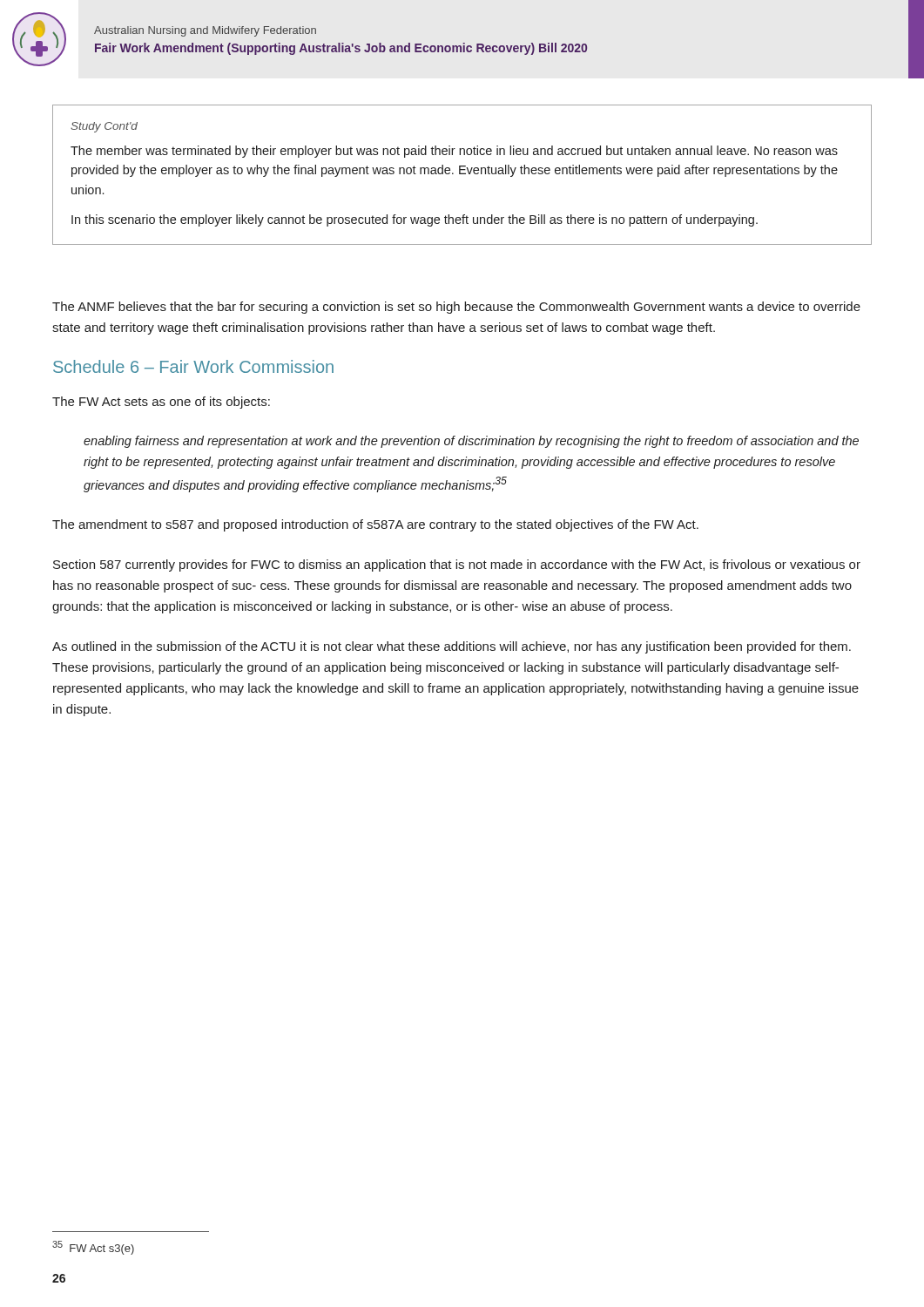Find the text block containing "Study Cont'd The"

[462, 175]
